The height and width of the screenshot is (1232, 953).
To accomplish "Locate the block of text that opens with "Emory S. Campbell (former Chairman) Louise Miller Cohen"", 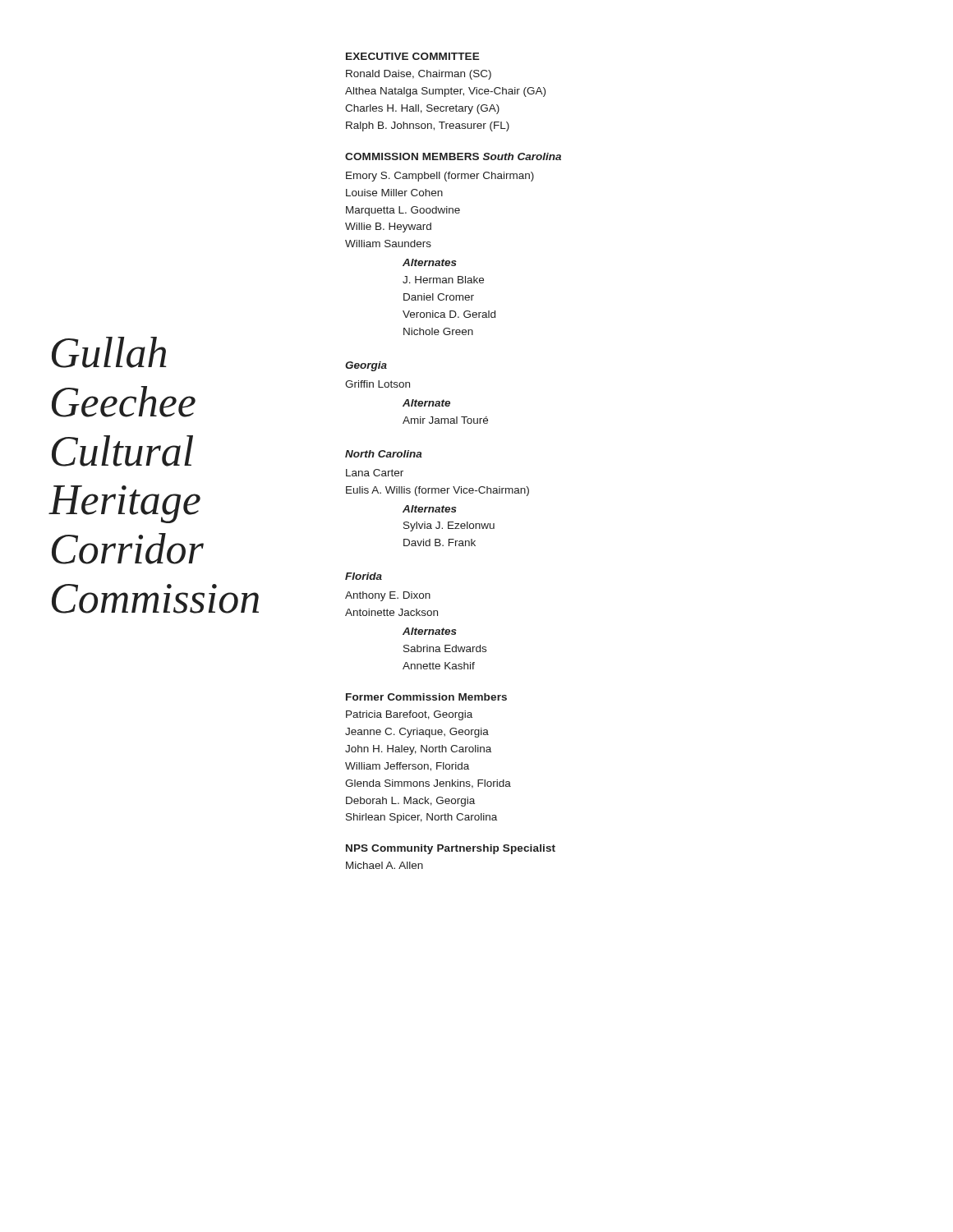I will (x=440, y=209).
